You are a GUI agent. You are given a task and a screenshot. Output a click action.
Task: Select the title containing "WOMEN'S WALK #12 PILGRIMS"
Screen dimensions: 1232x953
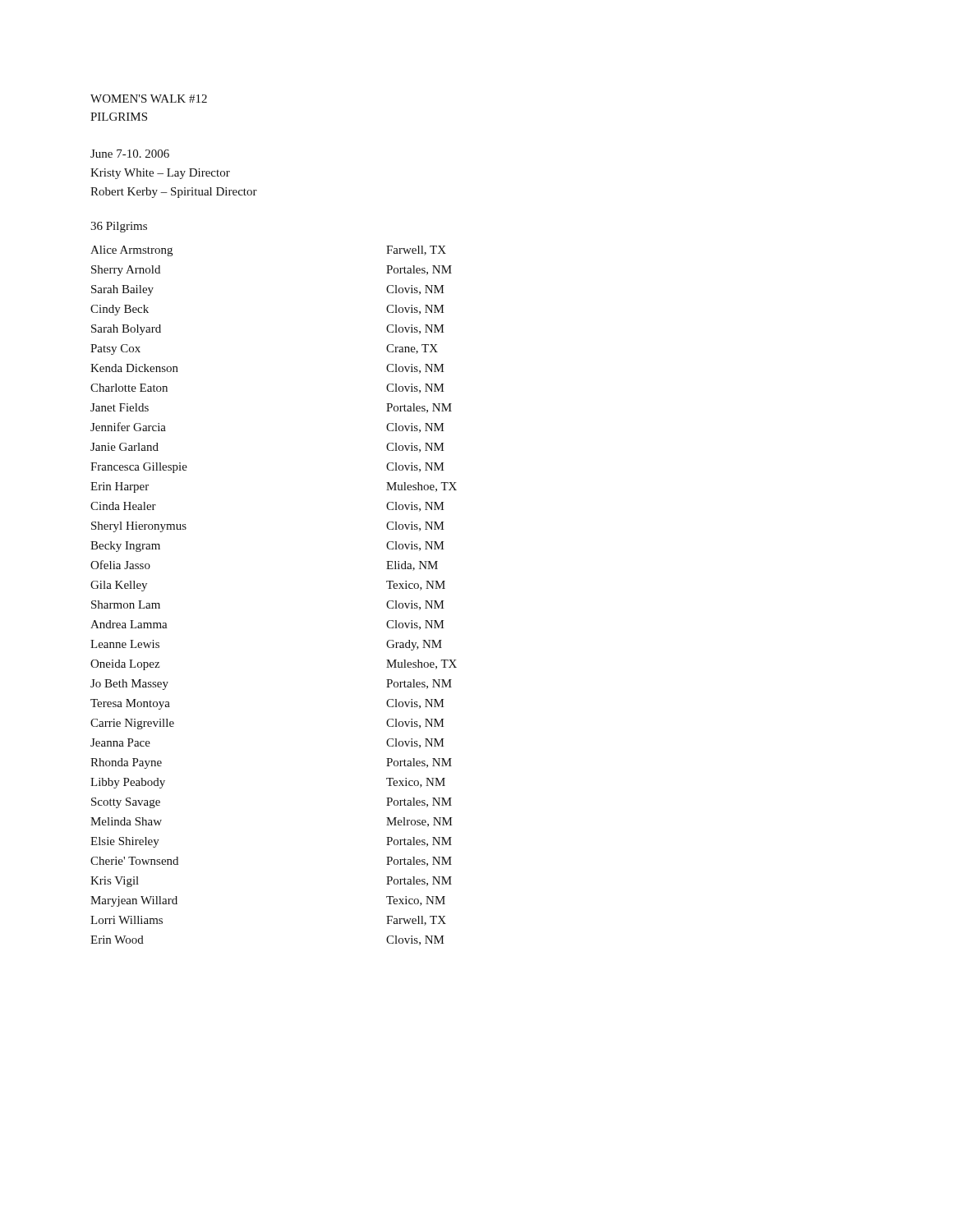tap(149, 107)
